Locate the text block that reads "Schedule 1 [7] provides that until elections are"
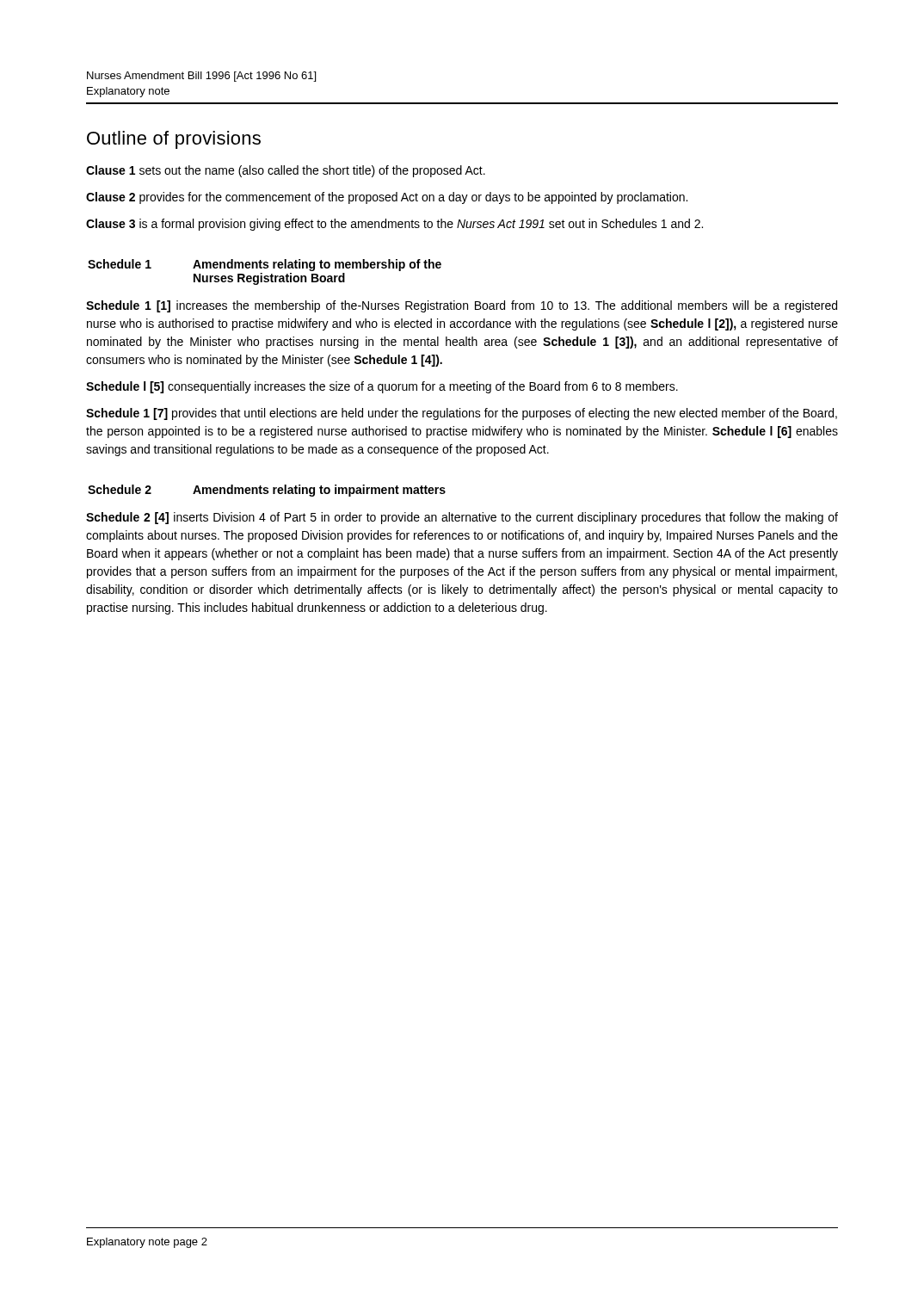Image resolution: width=924 pixels, height=1291 pixels. pyautogui.click(x=462, y=431)
